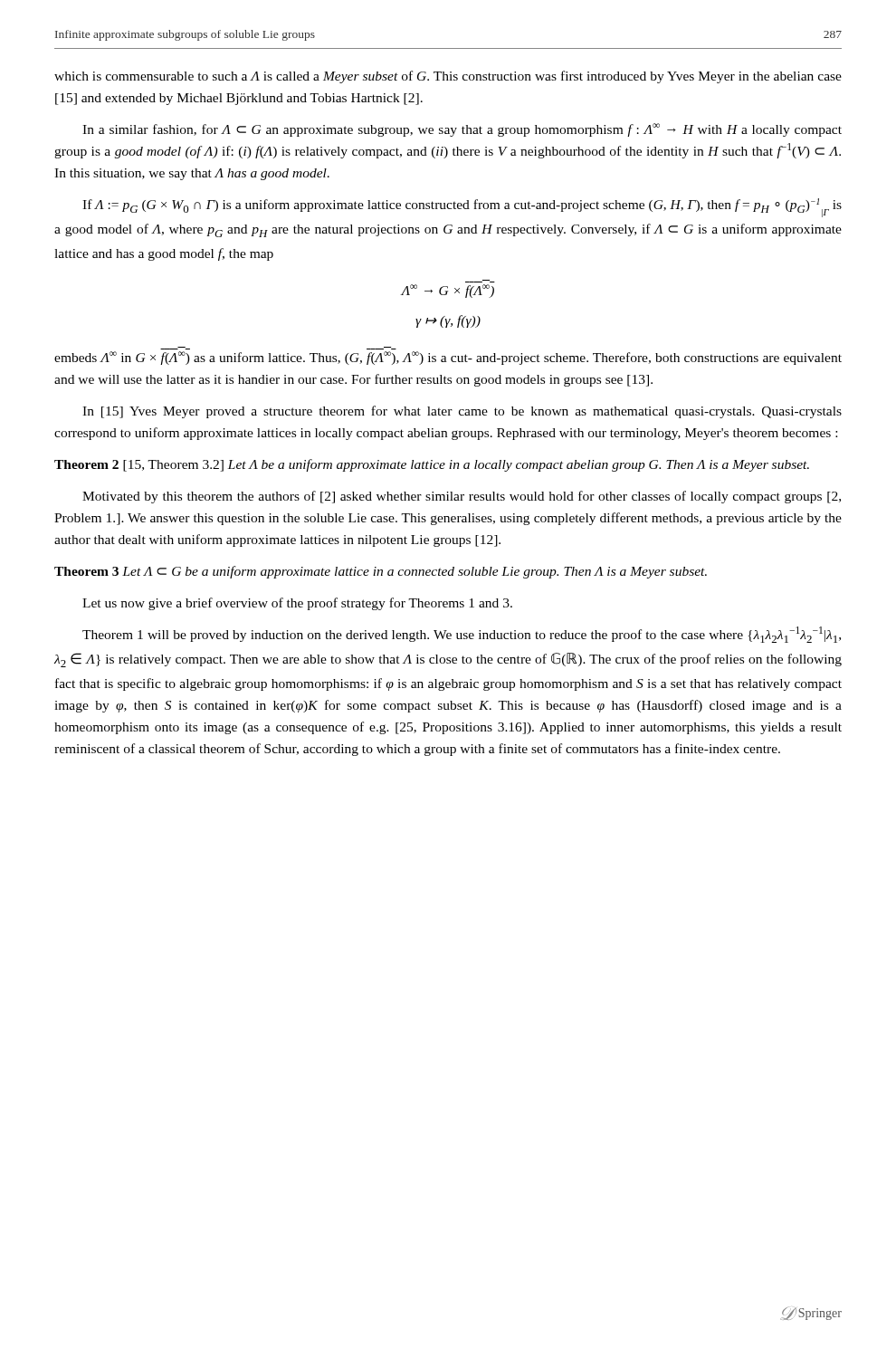Select the text block containing "If Λ := pG"
Viewport: 896px width, 1358px height.
pyautogui.click(x=448, y=229)
